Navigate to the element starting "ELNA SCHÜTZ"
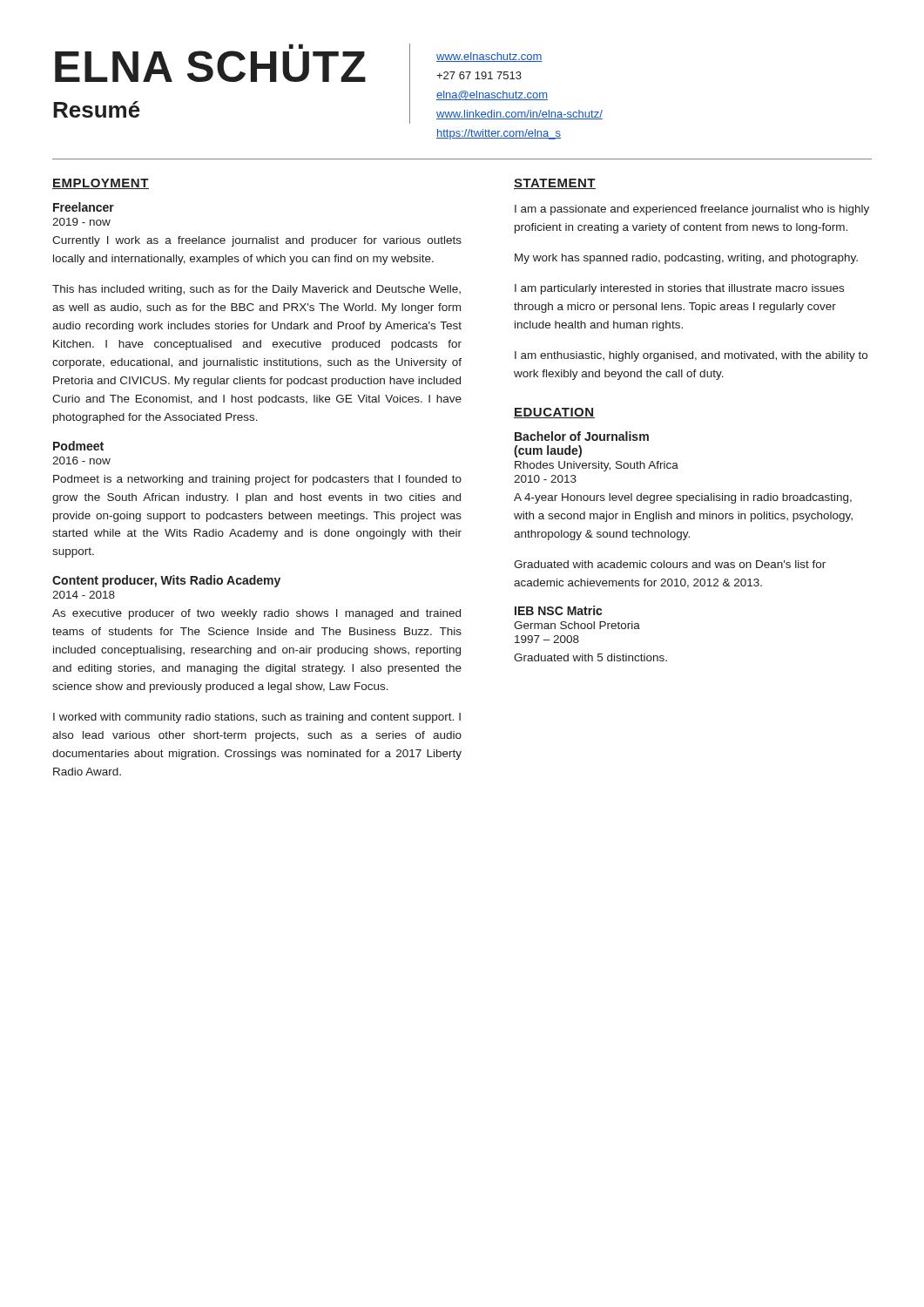The height and width of the screenshot is (1307, 924). pos(218,68)
